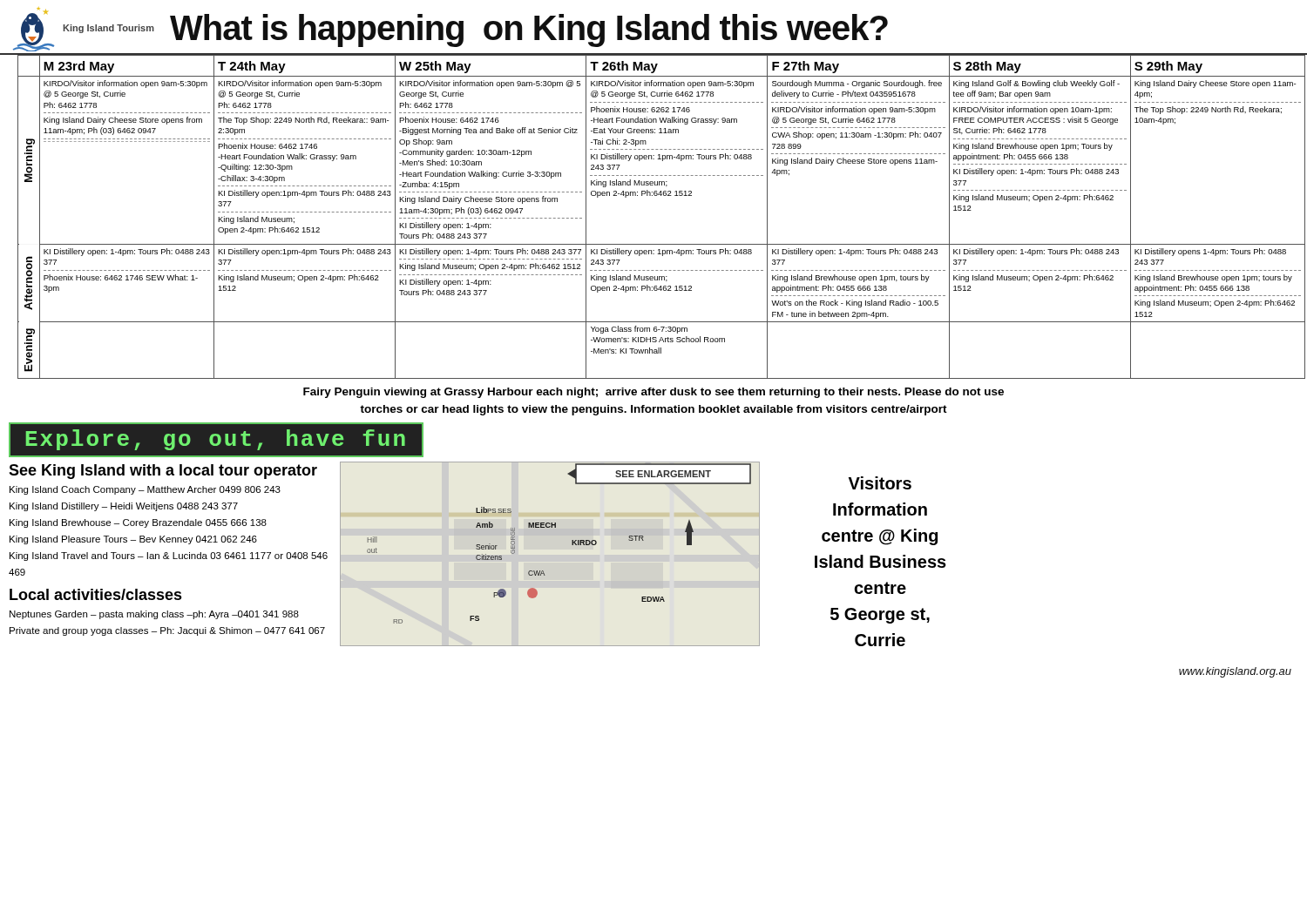The image size is (1307, 924).
Task: Click on the text block containing "Fairy Penguin viewing at Grassy Harbour"
Action: point(654,400)
